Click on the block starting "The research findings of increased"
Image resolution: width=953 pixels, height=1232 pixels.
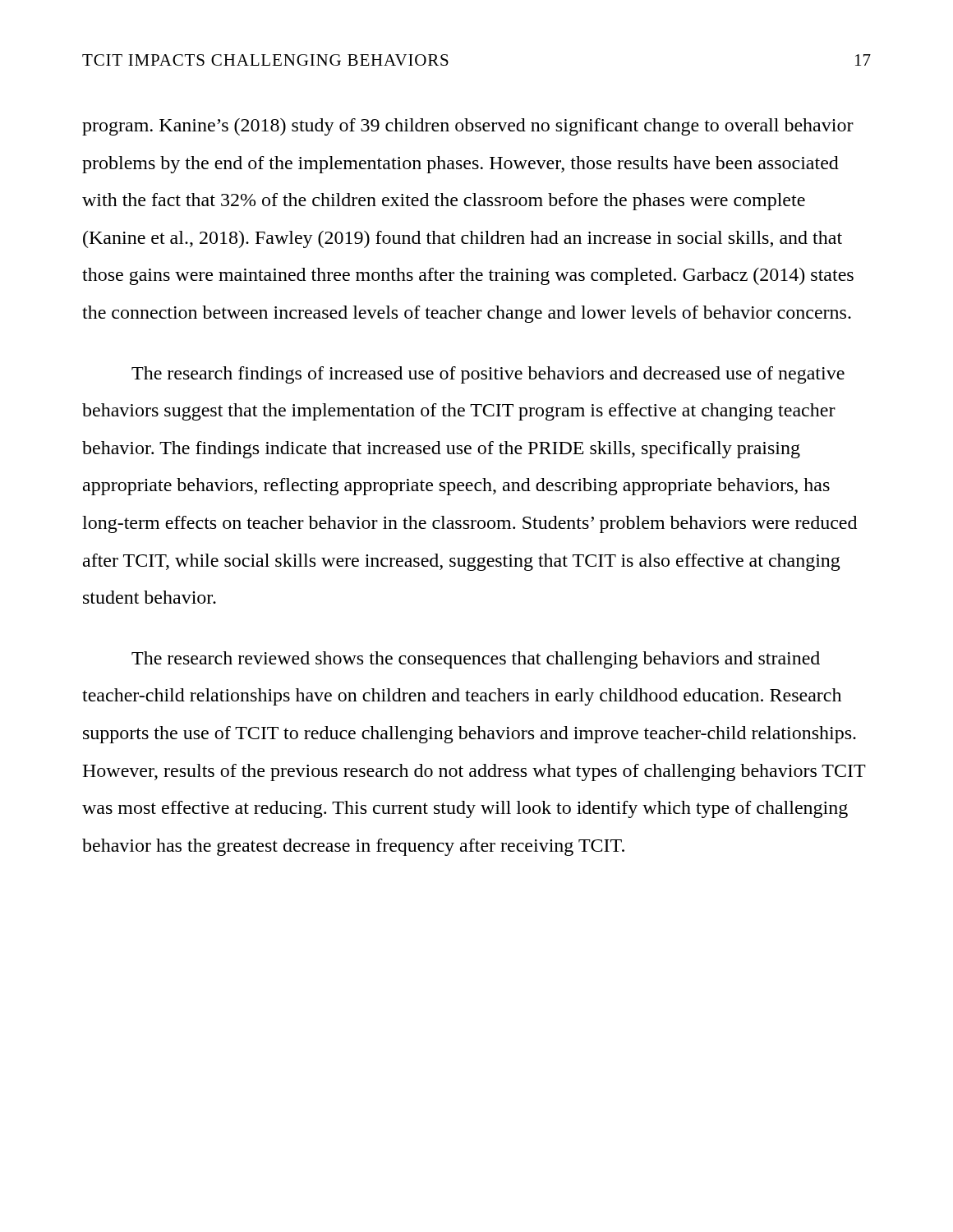point(476,486)
